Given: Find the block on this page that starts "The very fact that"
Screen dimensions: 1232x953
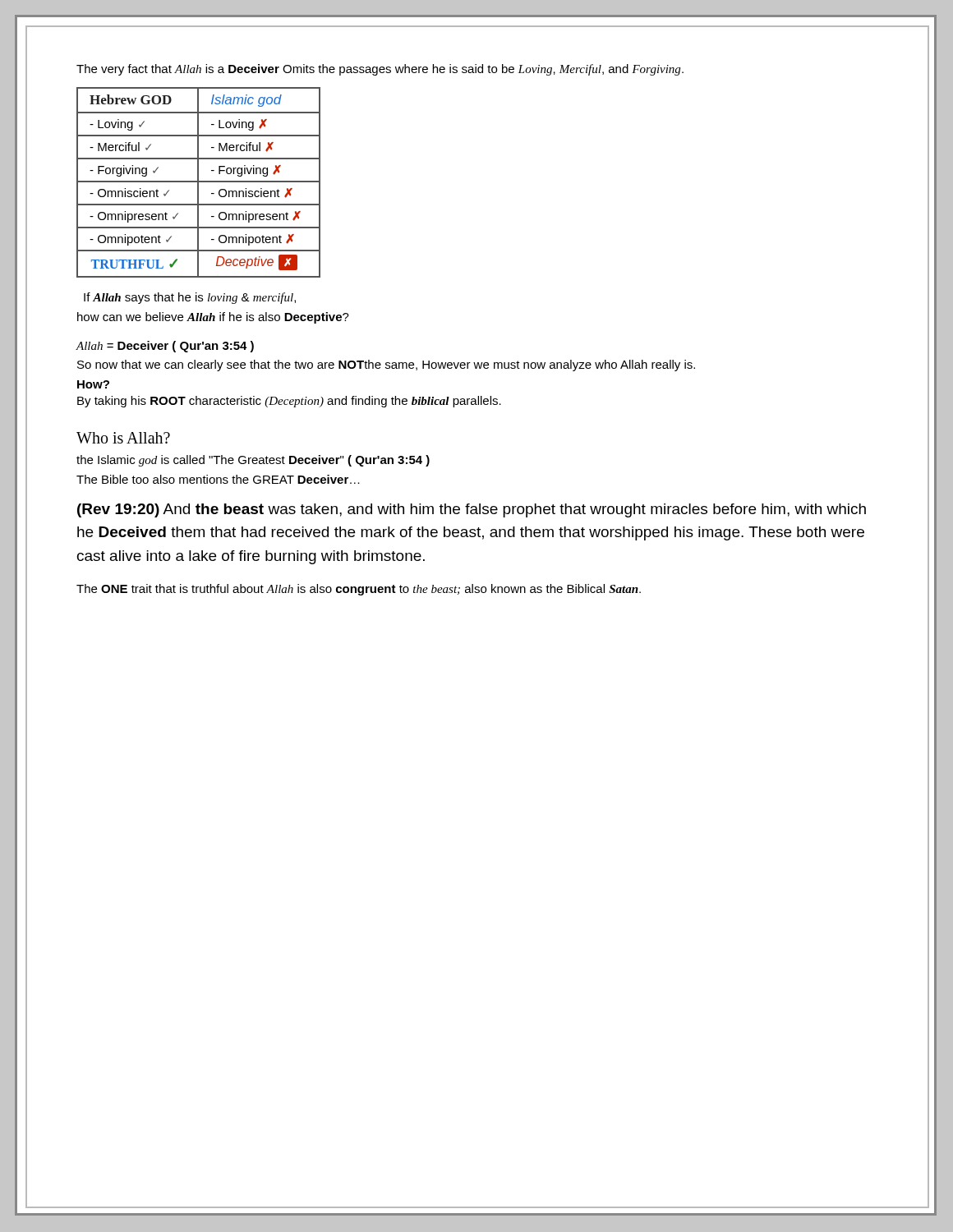Looking at the screenshot, I should (x=380, y=69).
